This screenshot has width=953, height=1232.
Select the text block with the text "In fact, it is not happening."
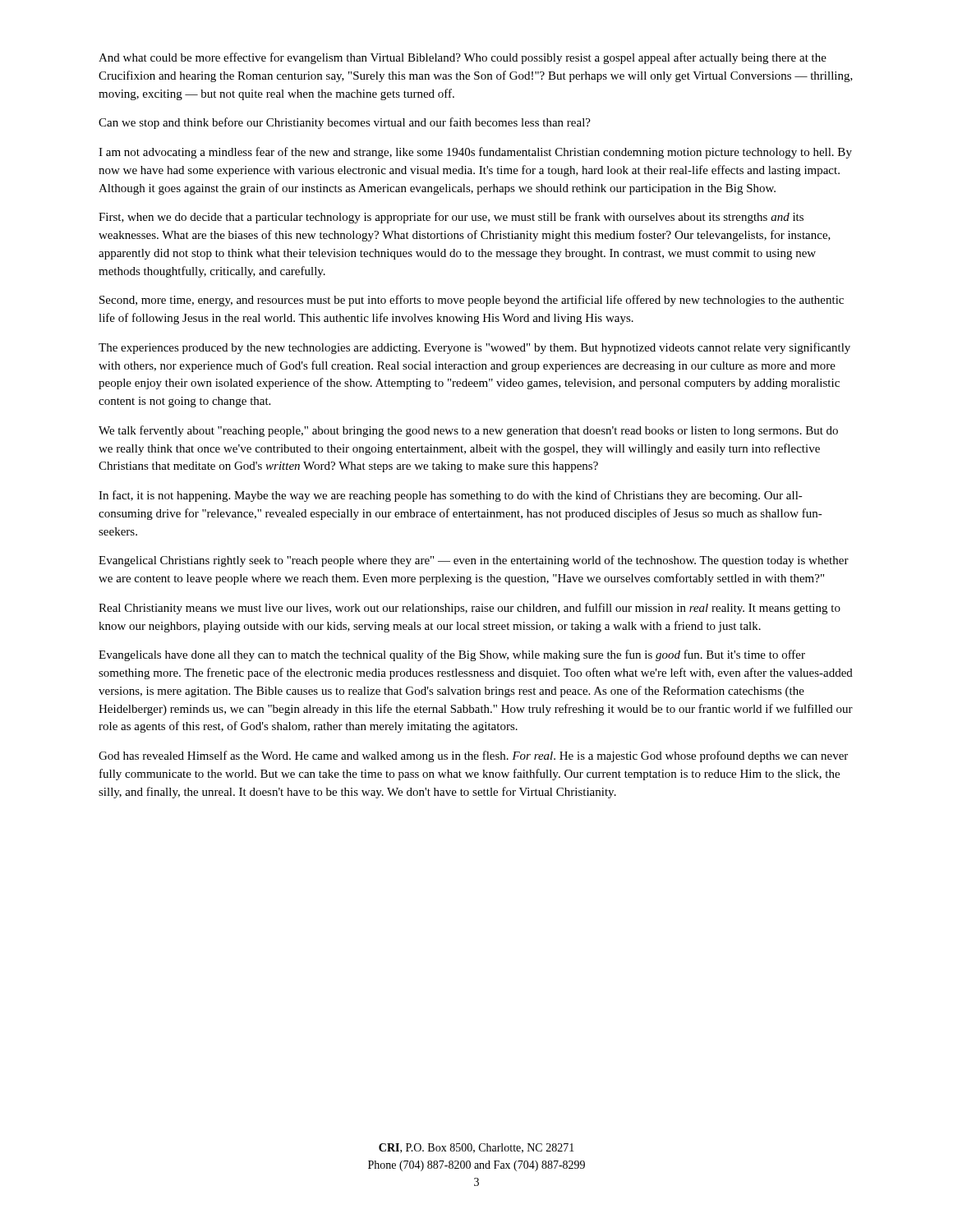coord(460,513)
